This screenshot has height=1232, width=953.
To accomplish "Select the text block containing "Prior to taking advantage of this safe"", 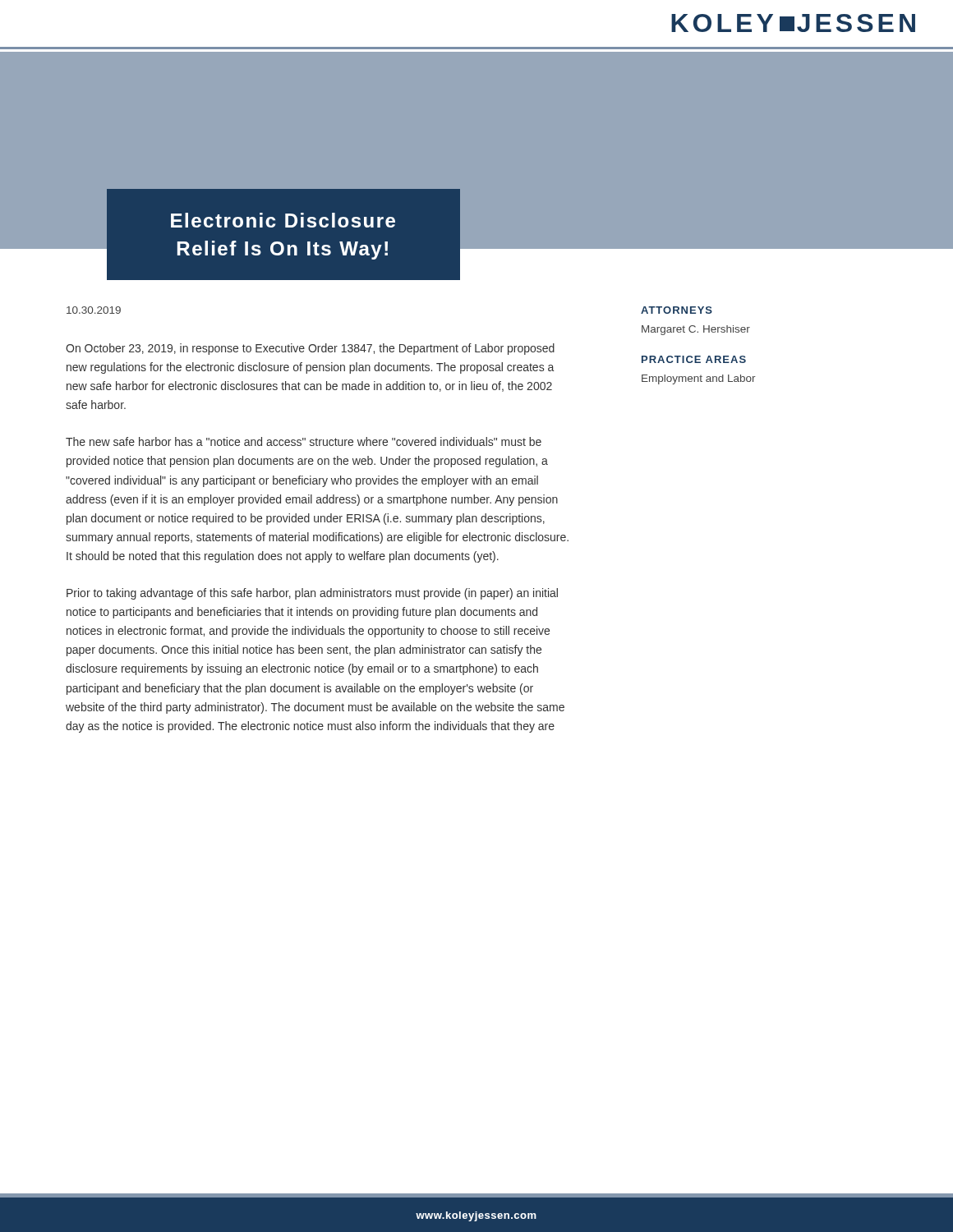I will [x=315, y=659].
